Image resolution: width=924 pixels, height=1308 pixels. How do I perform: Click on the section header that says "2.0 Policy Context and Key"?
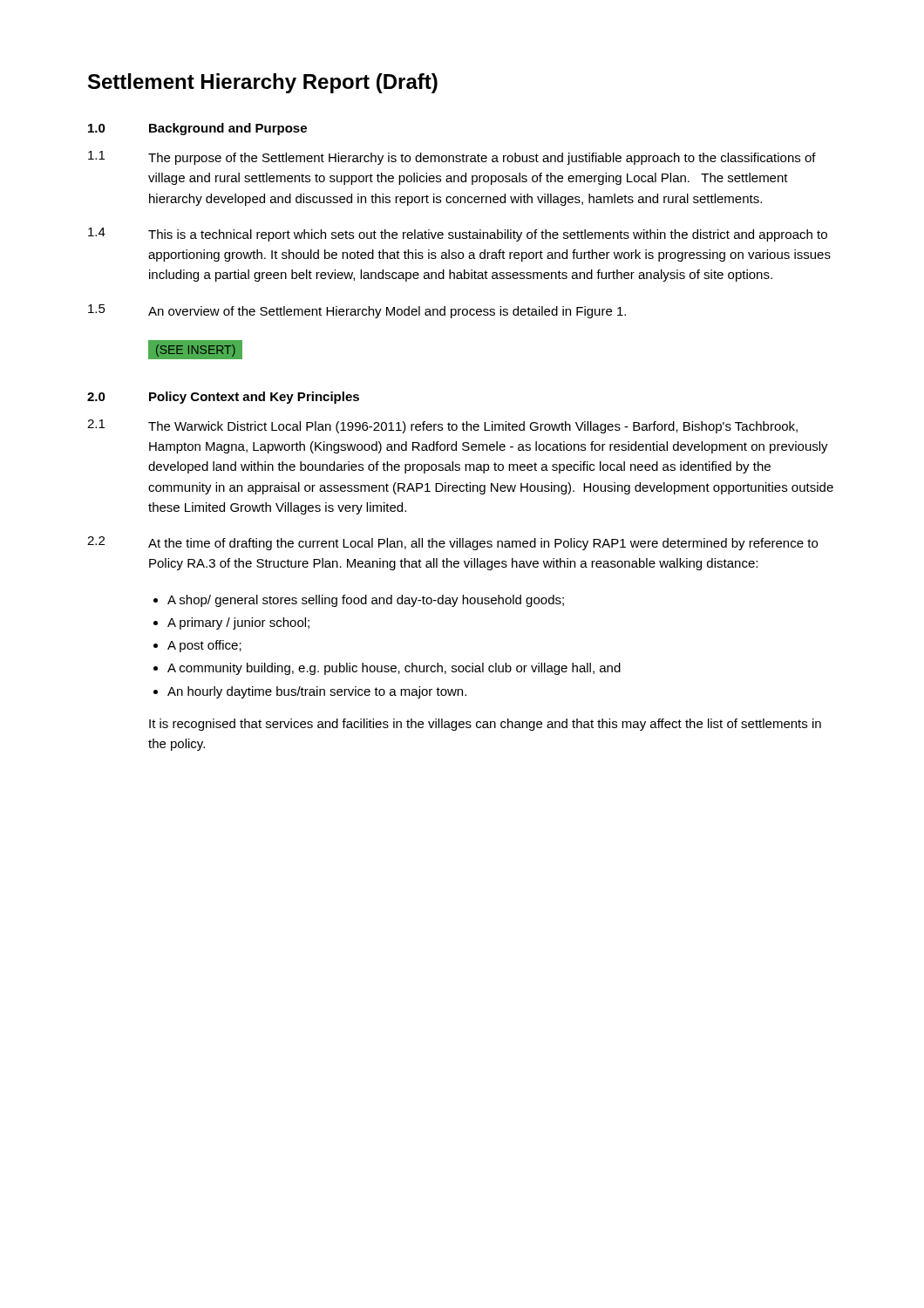click(x=223, y=398)
